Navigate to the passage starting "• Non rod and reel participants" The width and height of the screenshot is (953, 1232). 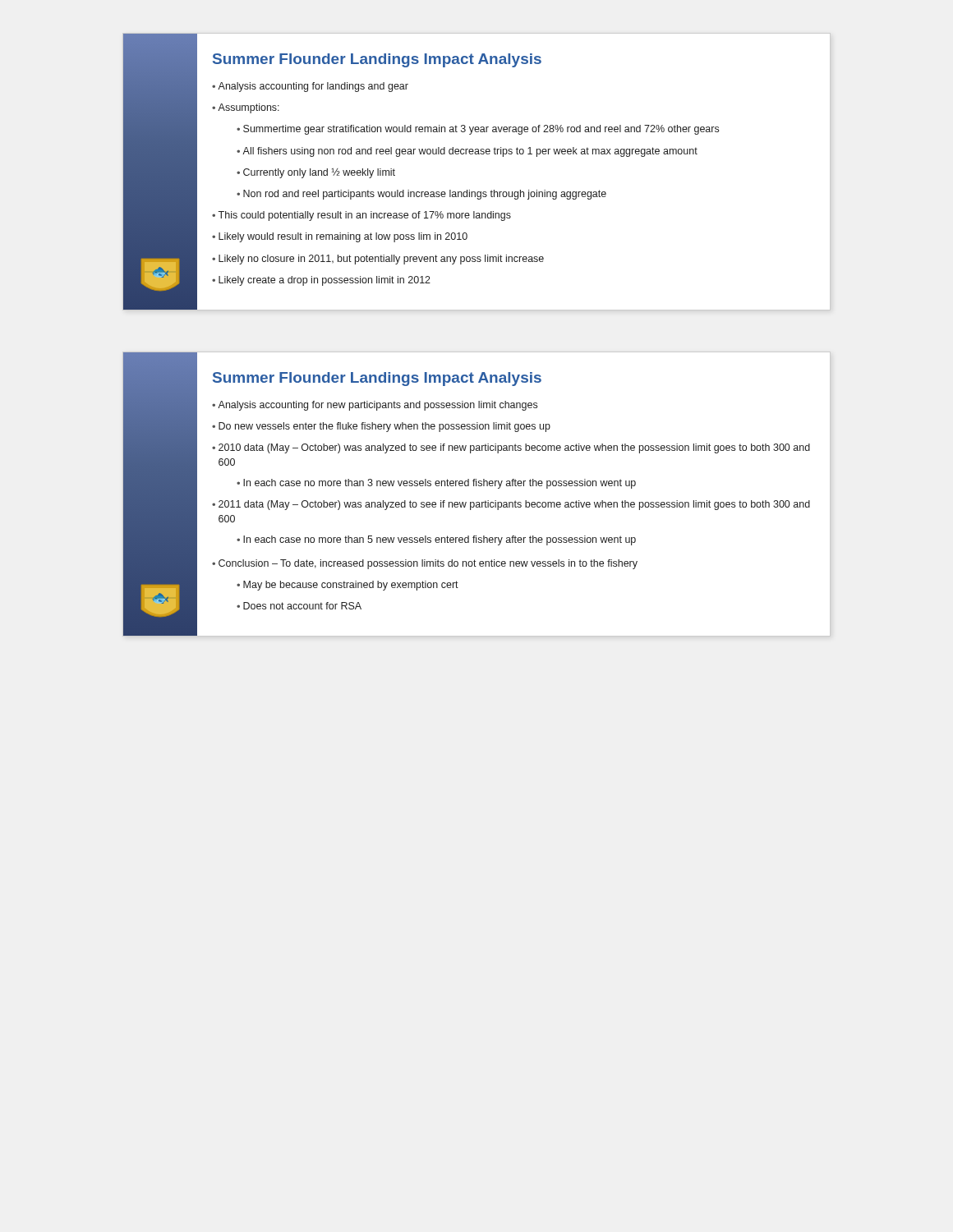[422, 195]
